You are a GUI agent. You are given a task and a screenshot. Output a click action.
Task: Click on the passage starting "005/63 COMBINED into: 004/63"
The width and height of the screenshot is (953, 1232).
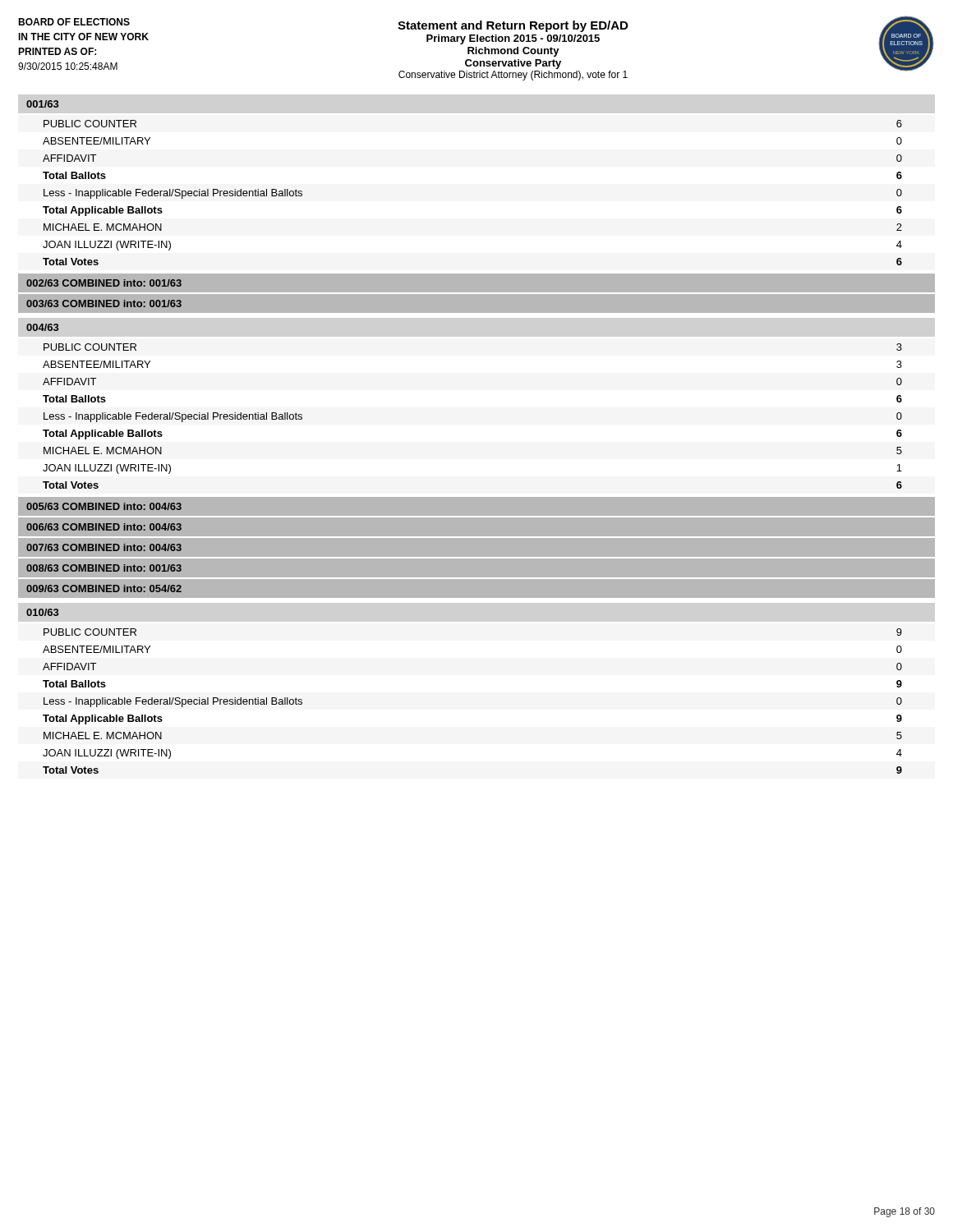(x=104, y=506)
